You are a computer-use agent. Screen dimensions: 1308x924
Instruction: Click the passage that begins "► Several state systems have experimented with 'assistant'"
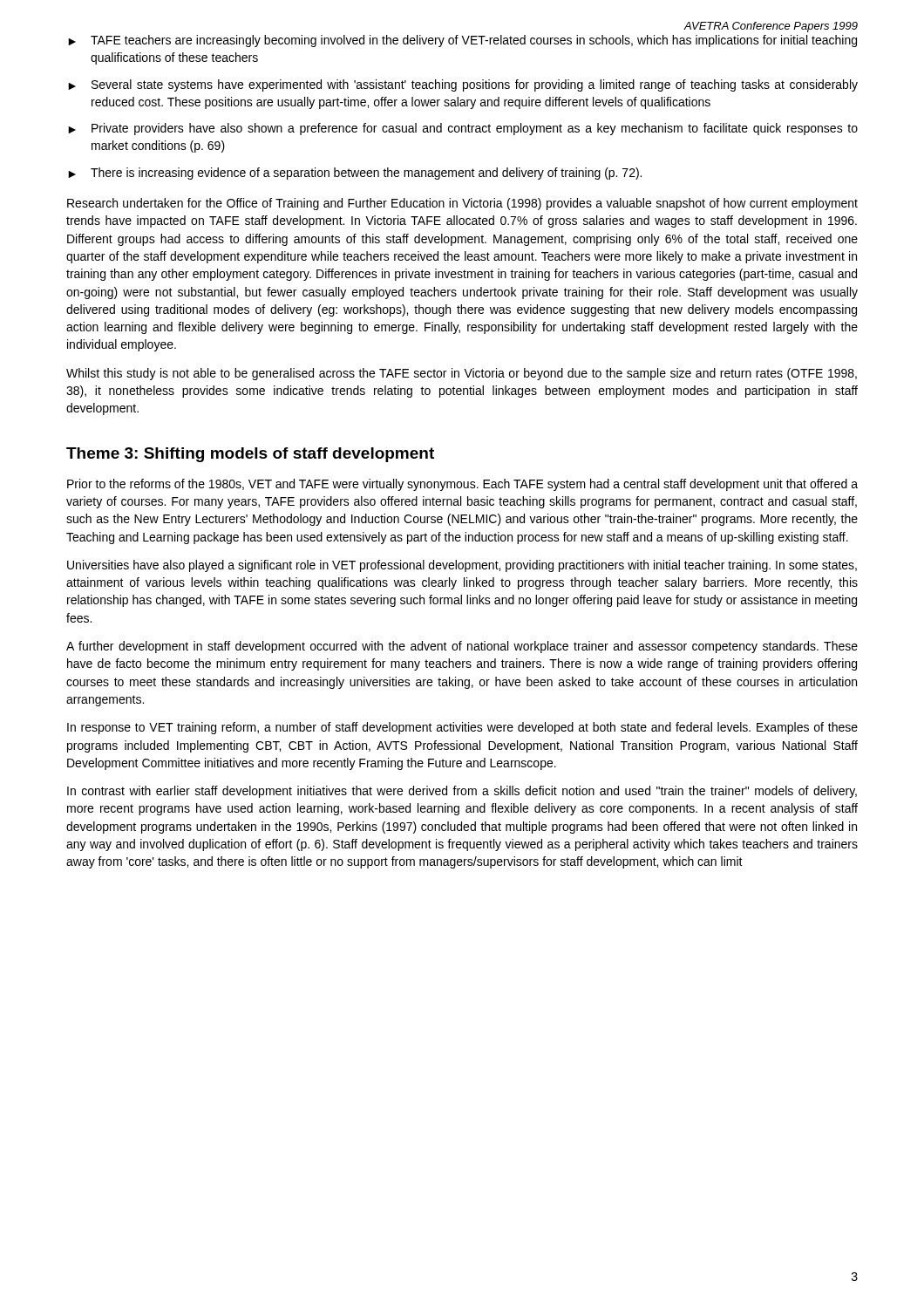pos(462,93)
